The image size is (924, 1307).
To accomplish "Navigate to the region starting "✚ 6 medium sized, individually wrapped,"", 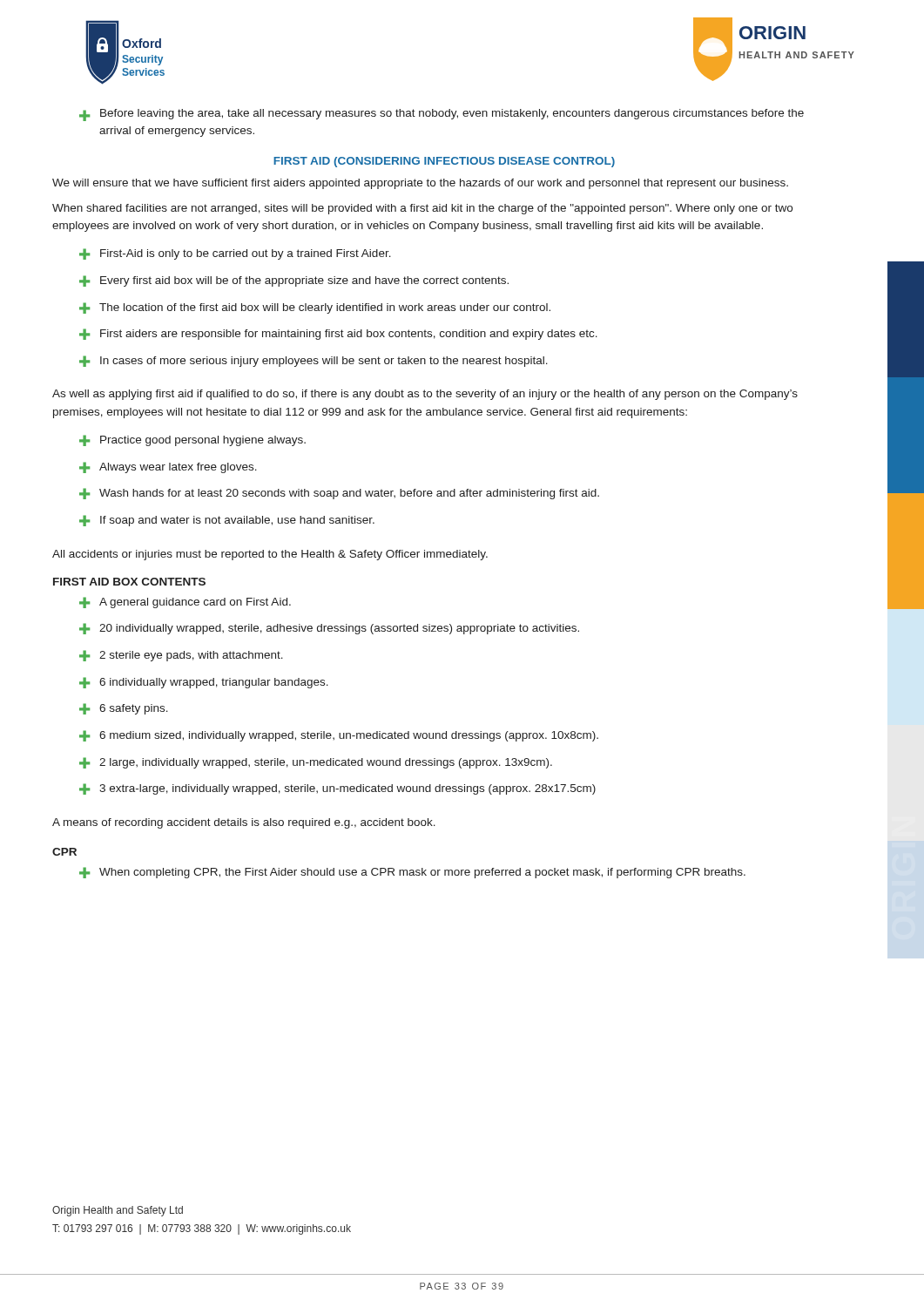I will tap(339, 737).
